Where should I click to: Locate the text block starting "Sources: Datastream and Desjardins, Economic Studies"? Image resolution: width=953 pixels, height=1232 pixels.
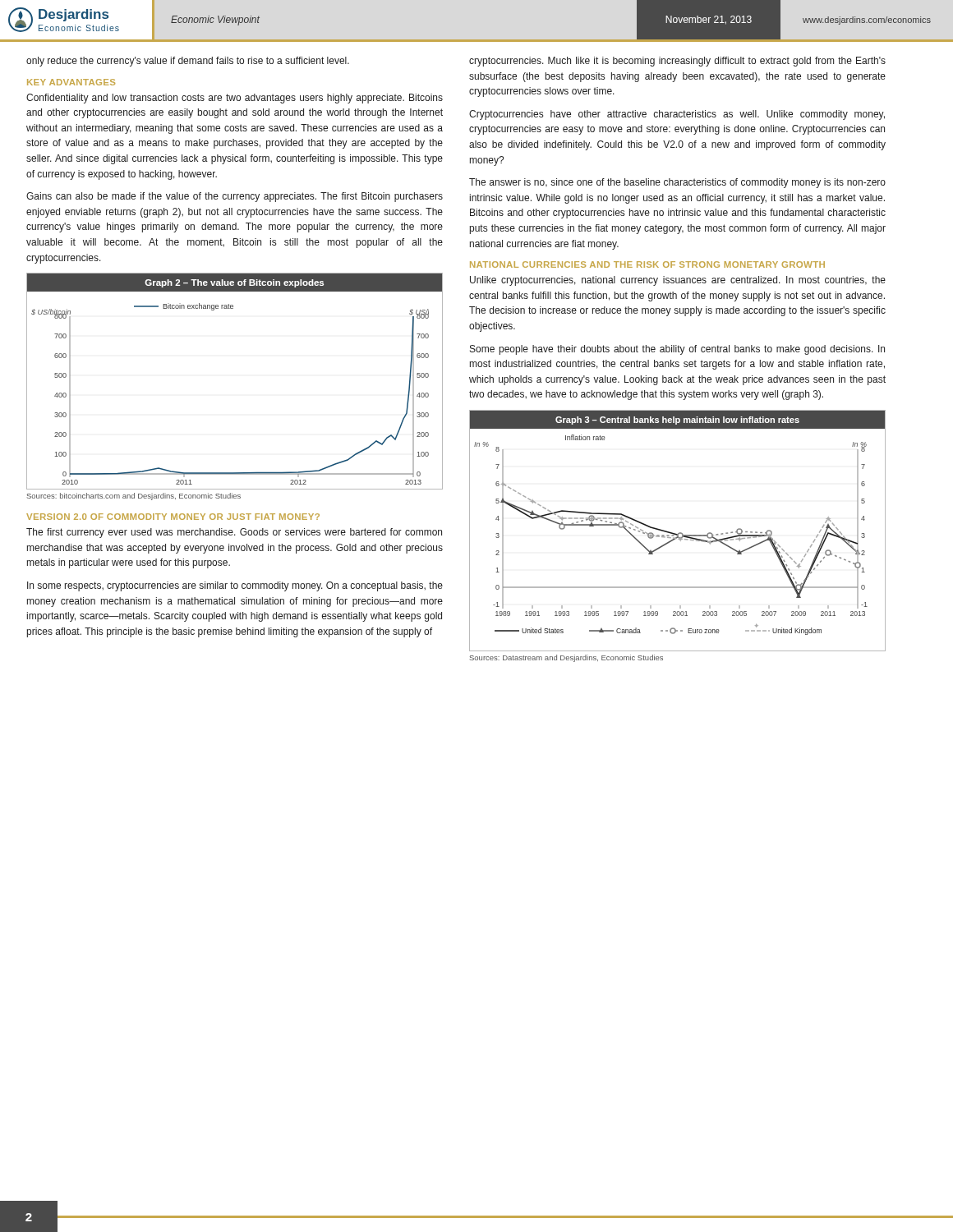(566, 657)
